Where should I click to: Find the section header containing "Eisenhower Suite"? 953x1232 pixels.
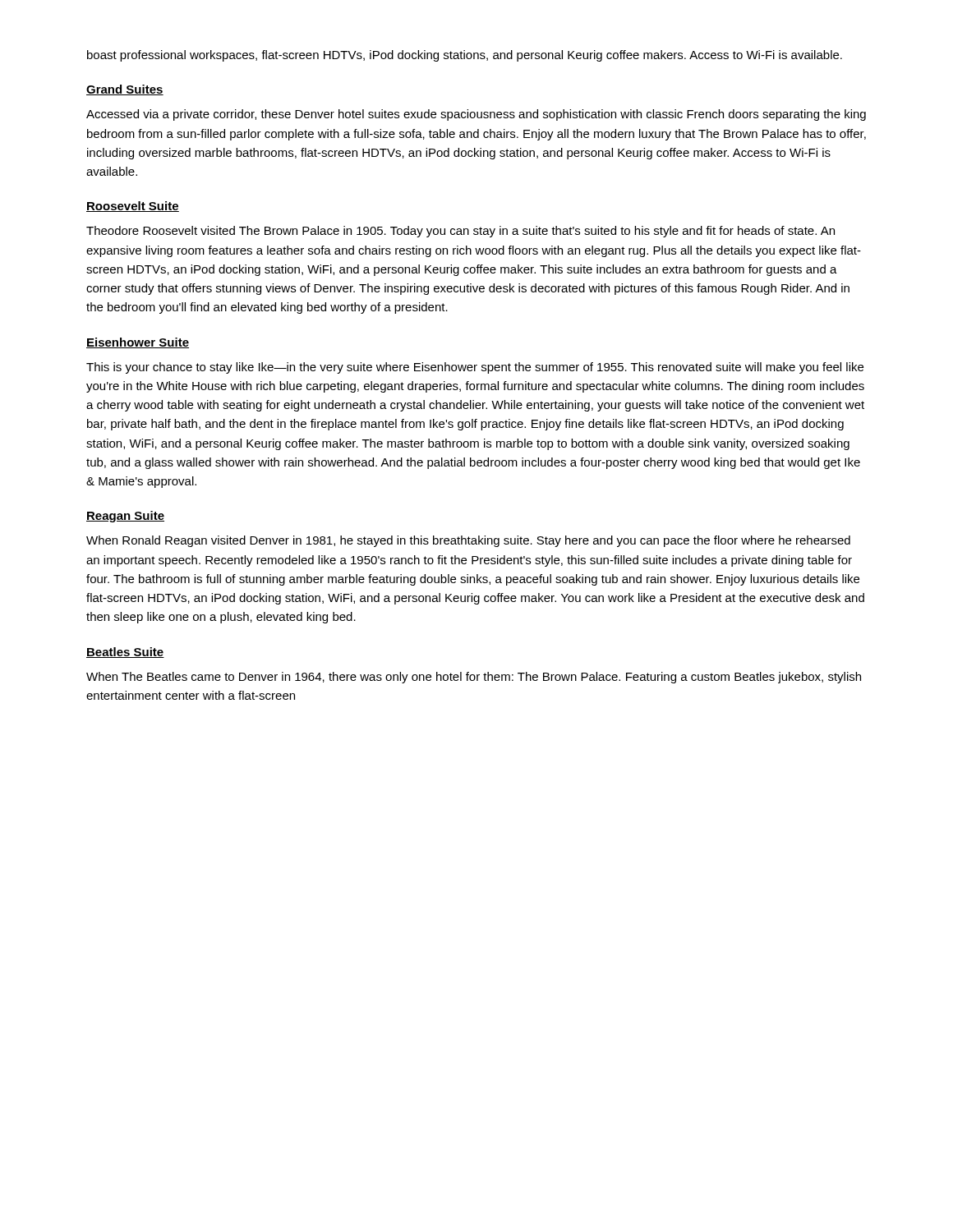pyautogui.click(x=138, y=342)
